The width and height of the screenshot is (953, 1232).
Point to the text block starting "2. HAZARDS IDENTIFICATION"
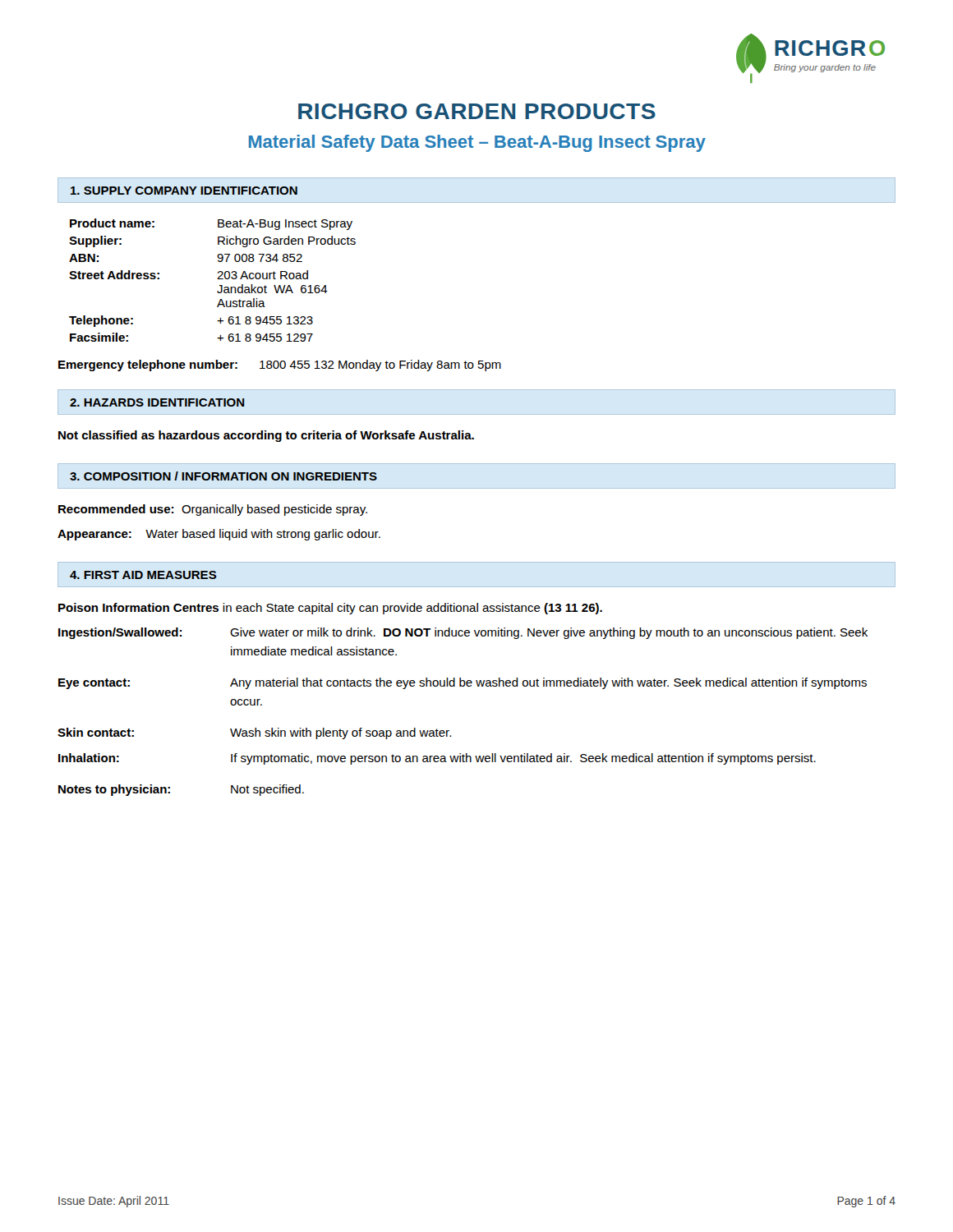(x=157, y=402)
